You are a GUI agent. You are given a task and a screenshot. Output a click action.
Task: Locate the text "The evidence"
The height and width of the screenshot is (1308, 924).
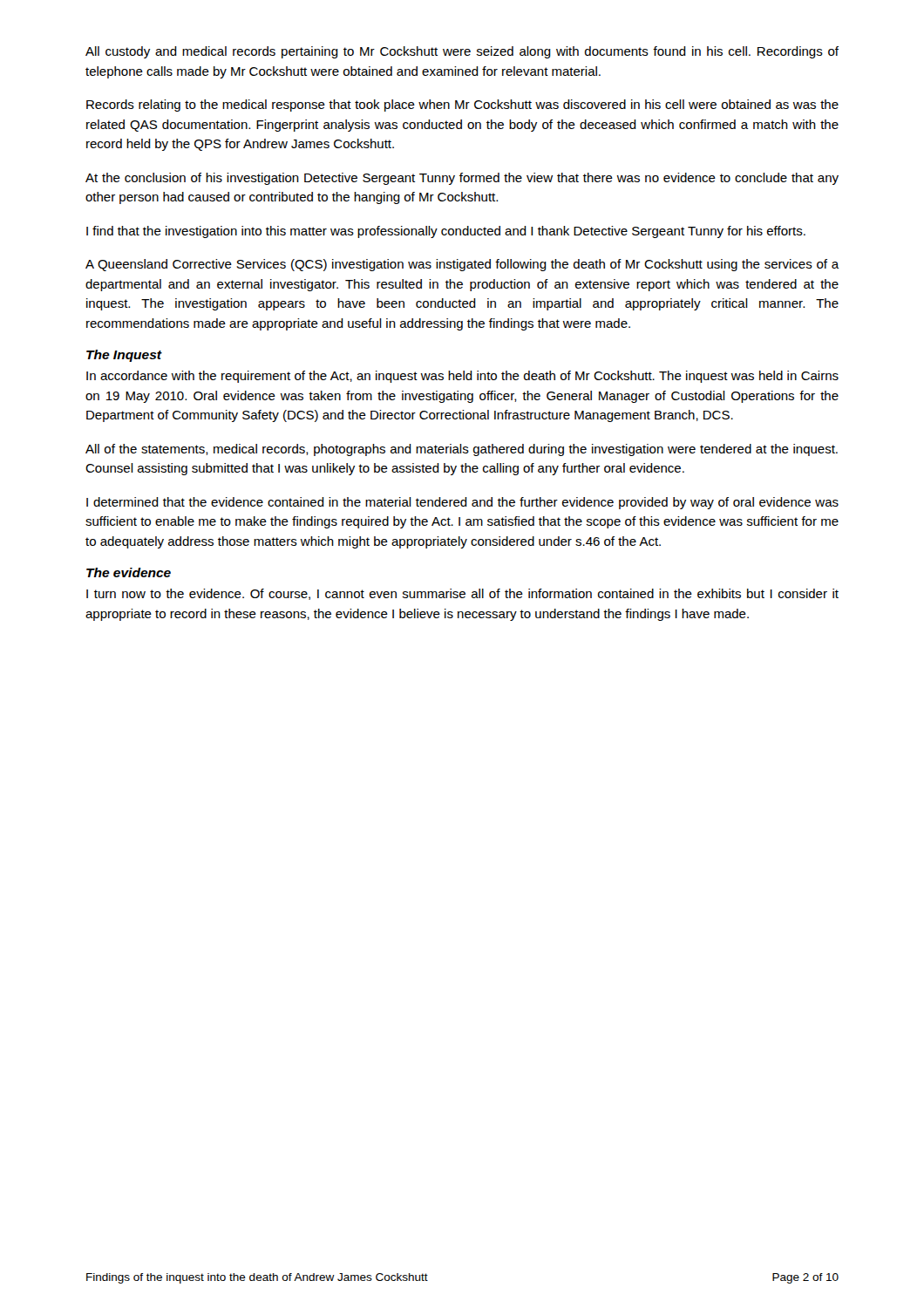(x=128, y=572)
